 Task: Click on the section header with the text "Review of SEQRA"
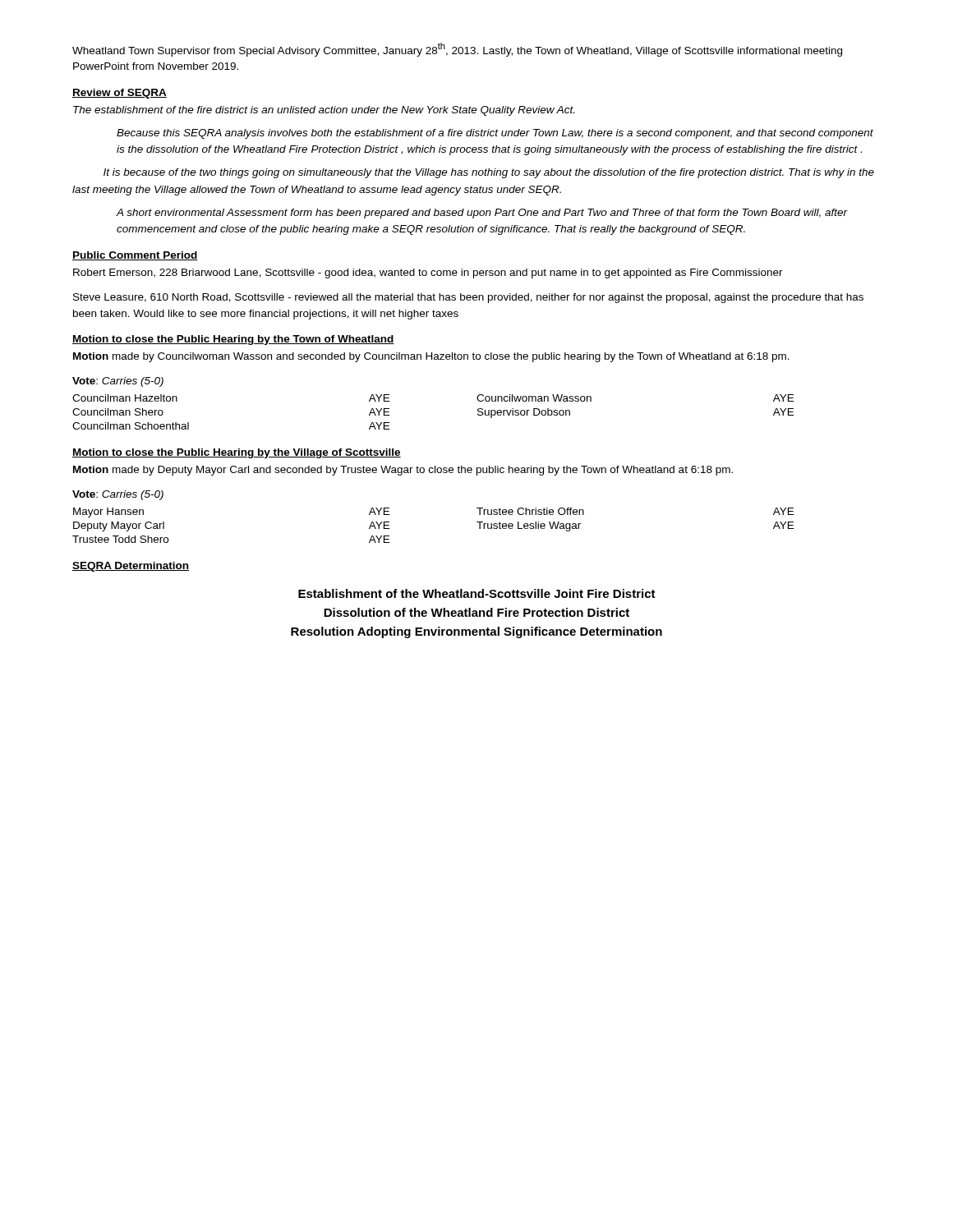(x=119, y=92)
